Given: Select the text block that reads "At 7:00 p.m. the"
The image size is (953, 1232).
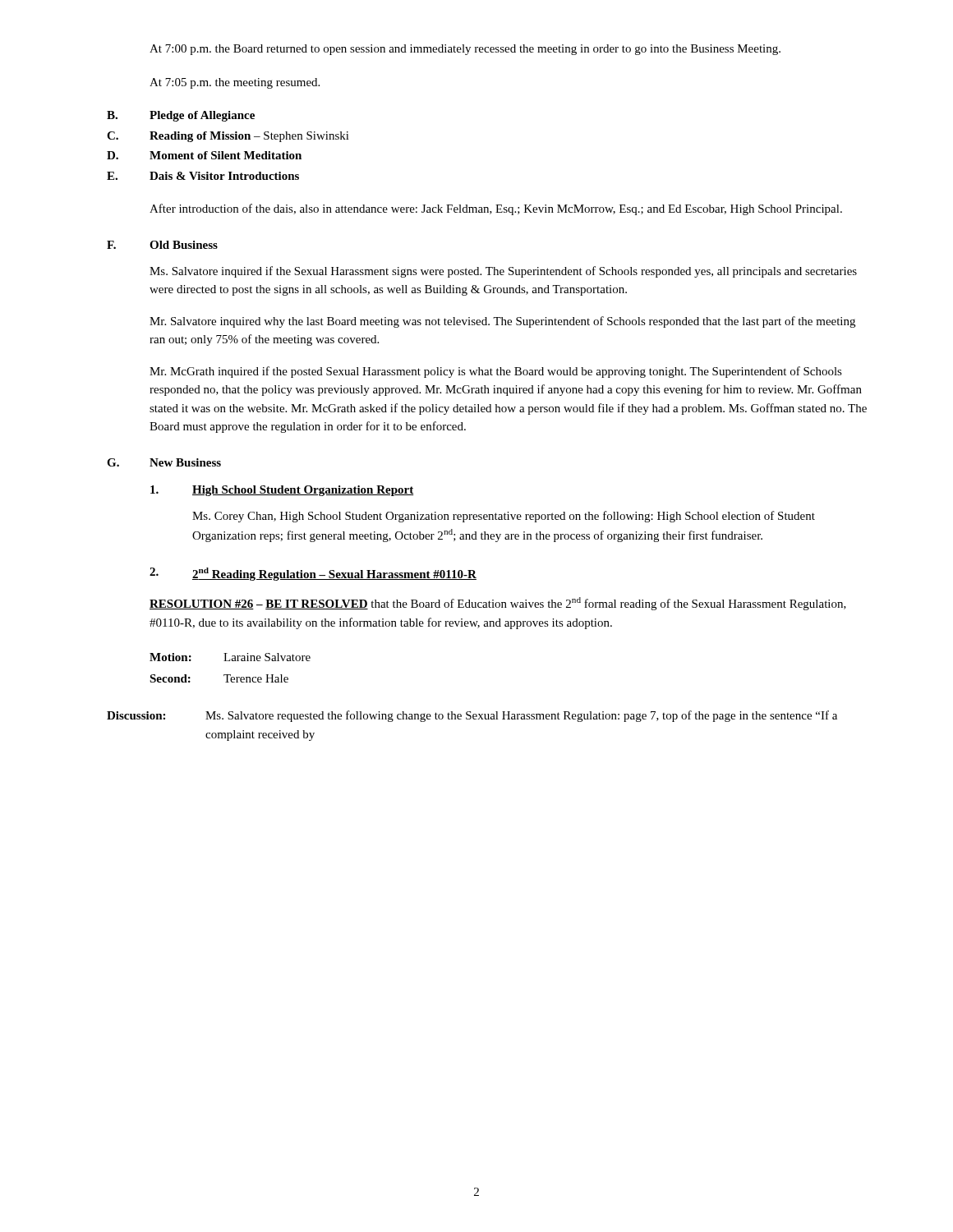Looking at the screenshot, I should (x=465, y=48).
